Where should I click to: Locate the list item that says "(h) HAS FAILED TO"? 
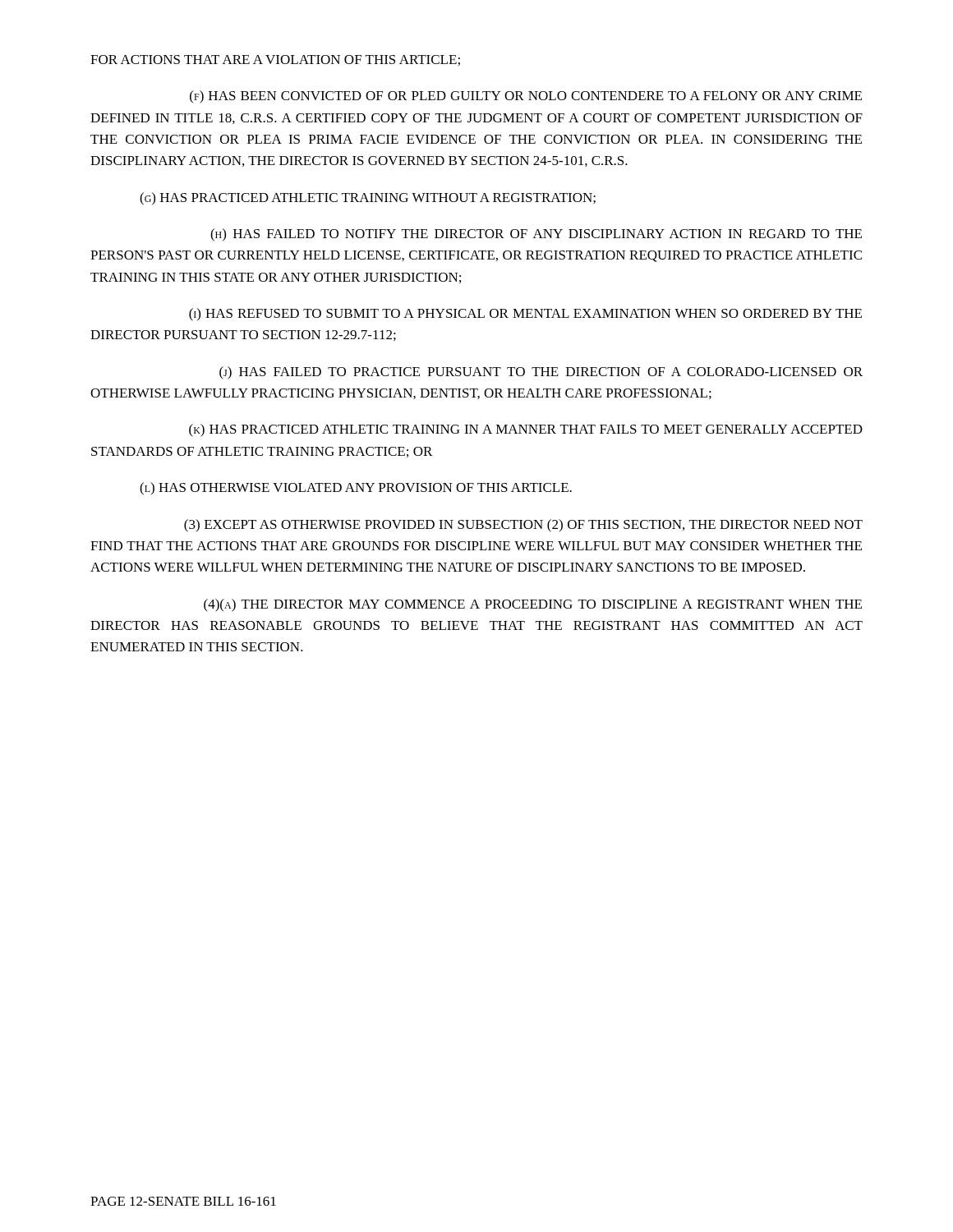476,255
